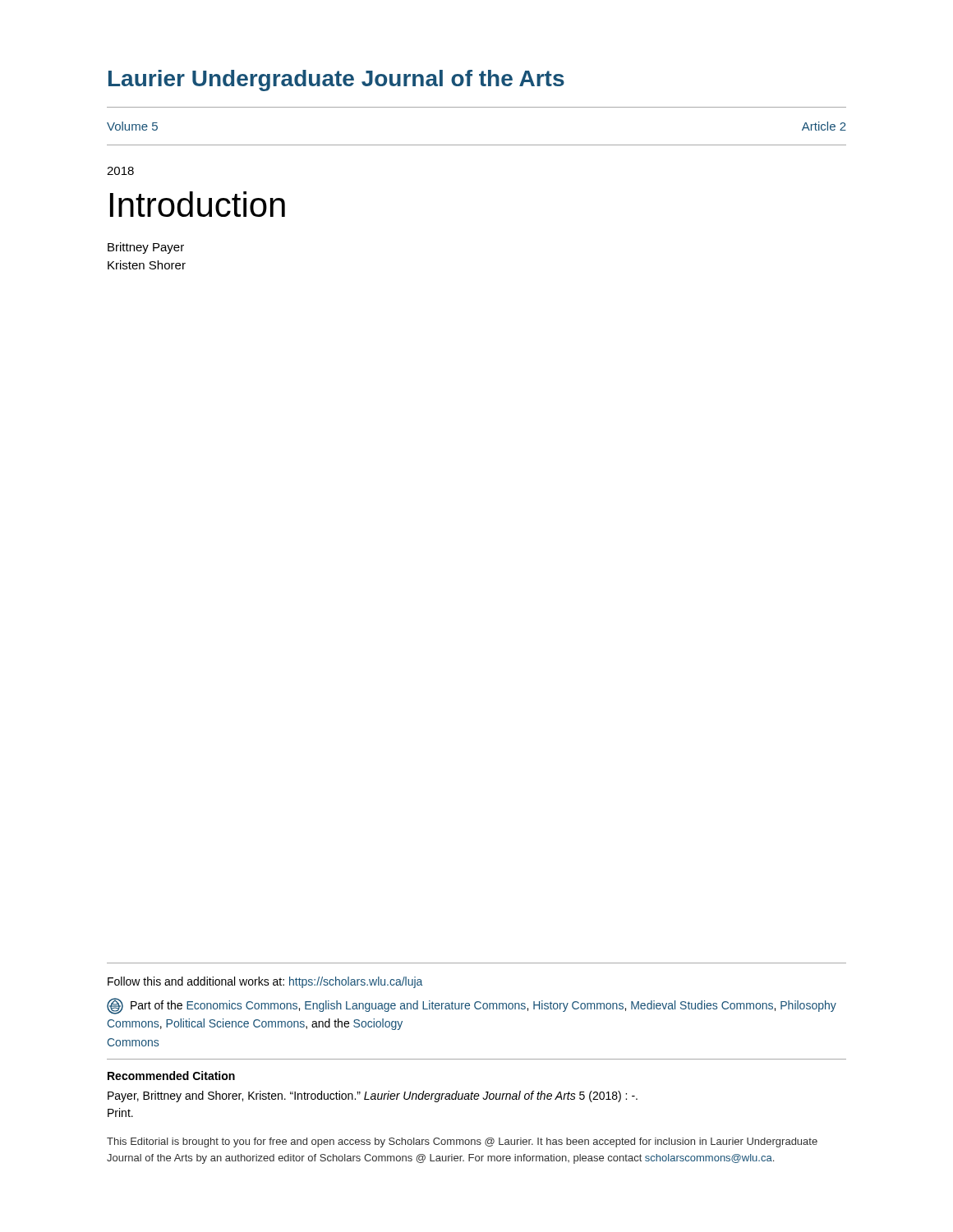Locate the text block starting "Volume 5 Article 2"

136,126
